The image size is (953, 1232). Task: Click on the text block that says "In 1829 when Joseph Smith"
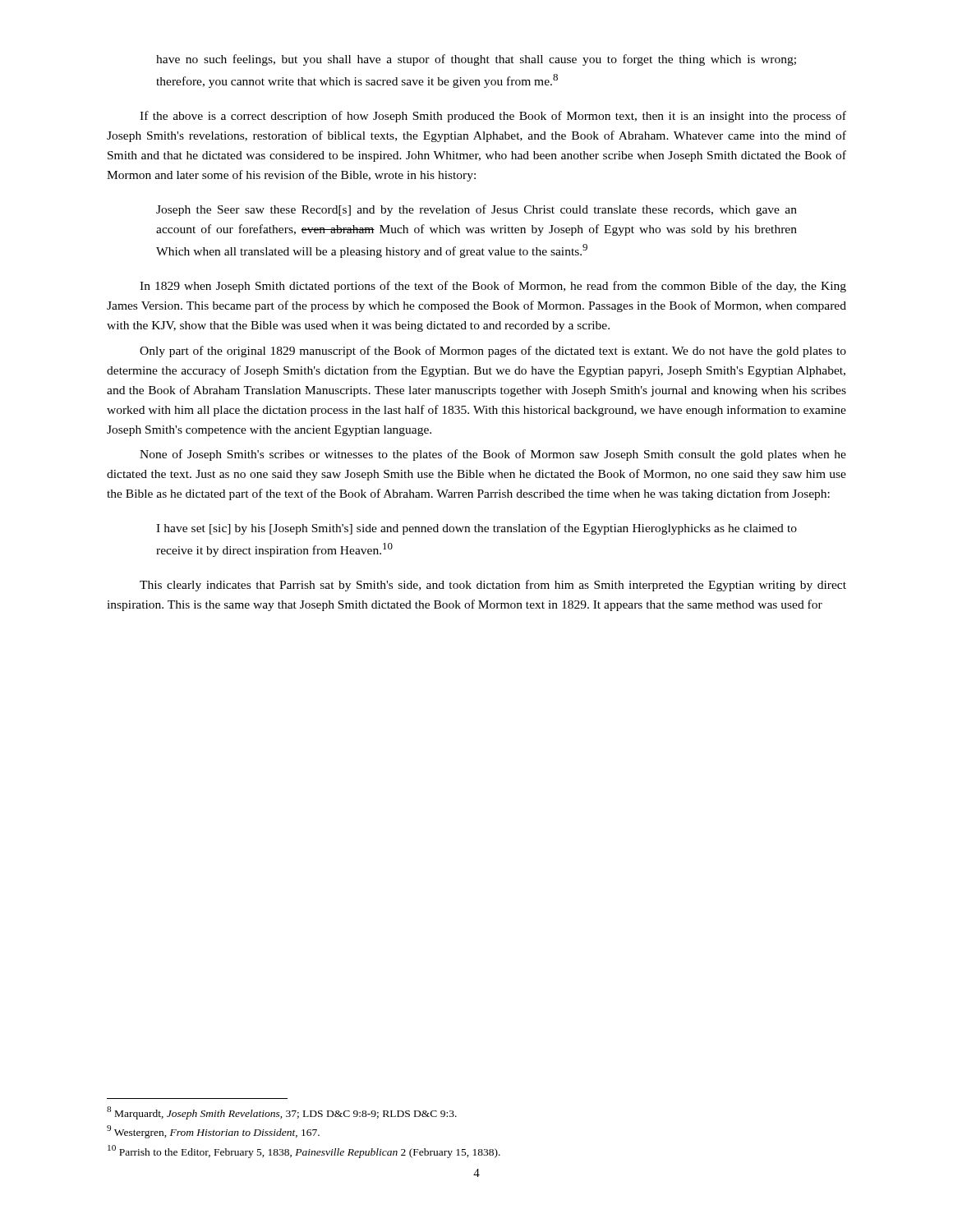(x=476, y=306)
